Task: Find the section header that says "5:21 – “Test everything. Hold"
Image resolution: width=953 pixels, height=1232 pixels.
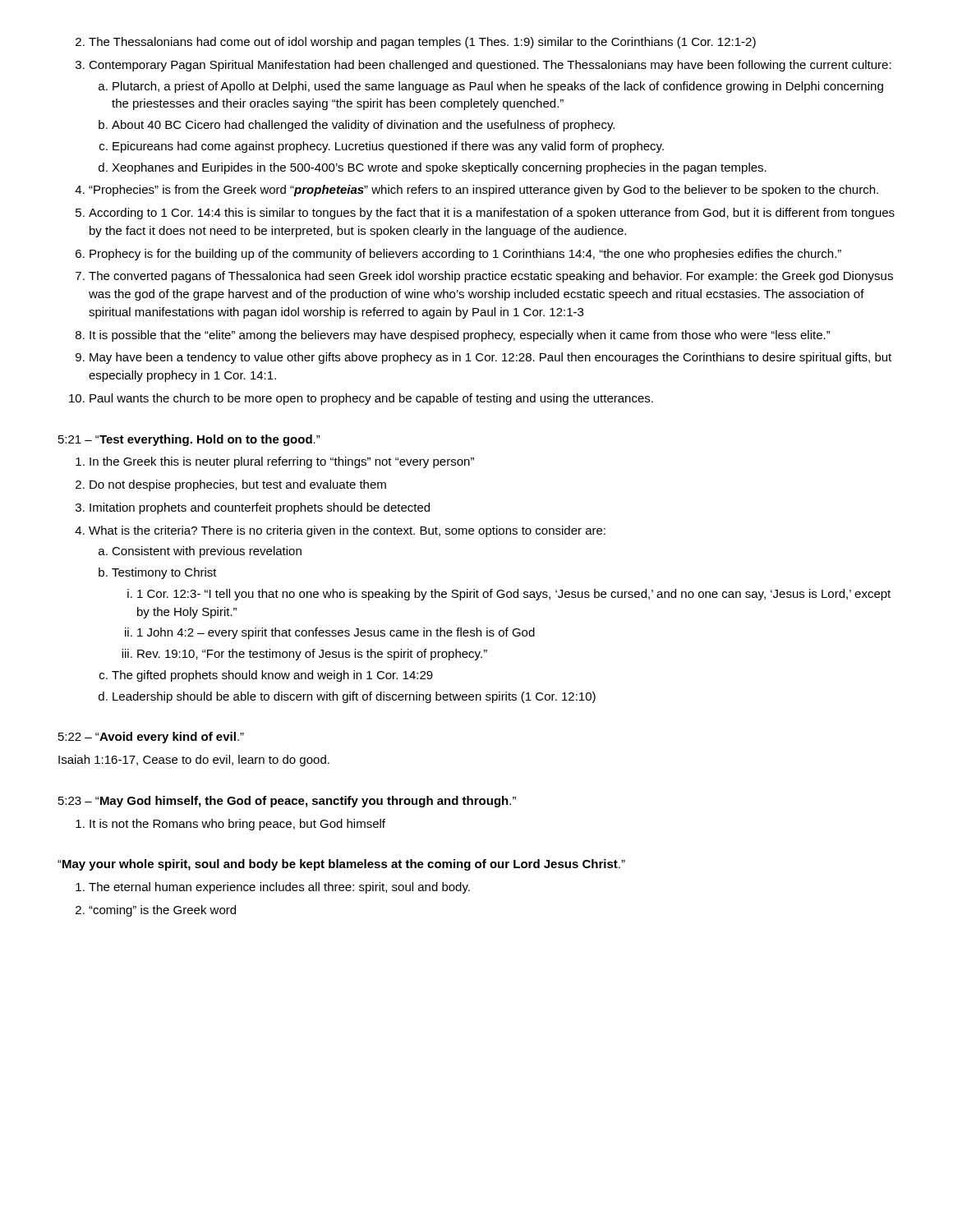Action: (x=189, y=439)
